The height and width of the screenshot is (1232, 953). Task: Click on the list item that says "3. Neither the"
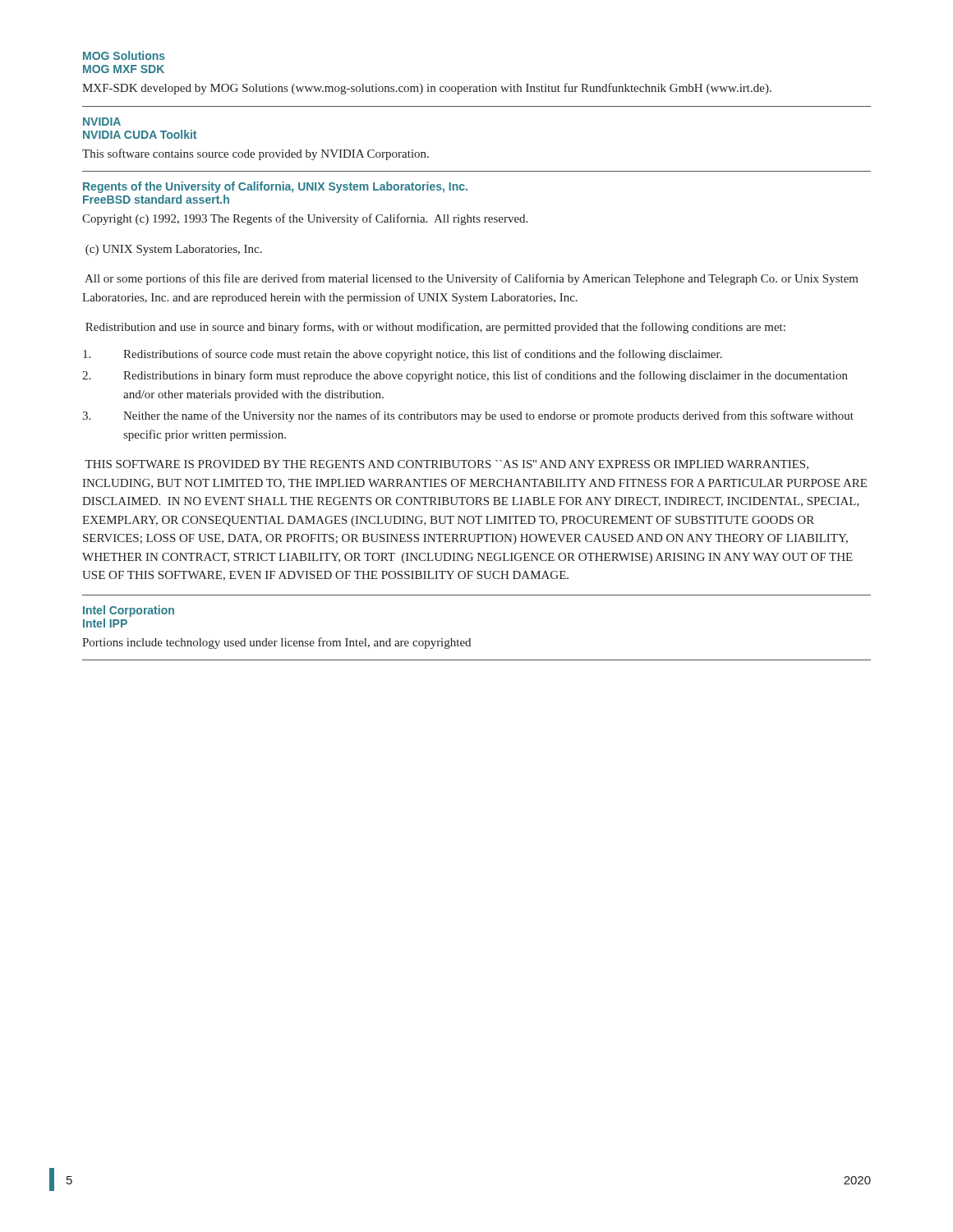point(476,425)
